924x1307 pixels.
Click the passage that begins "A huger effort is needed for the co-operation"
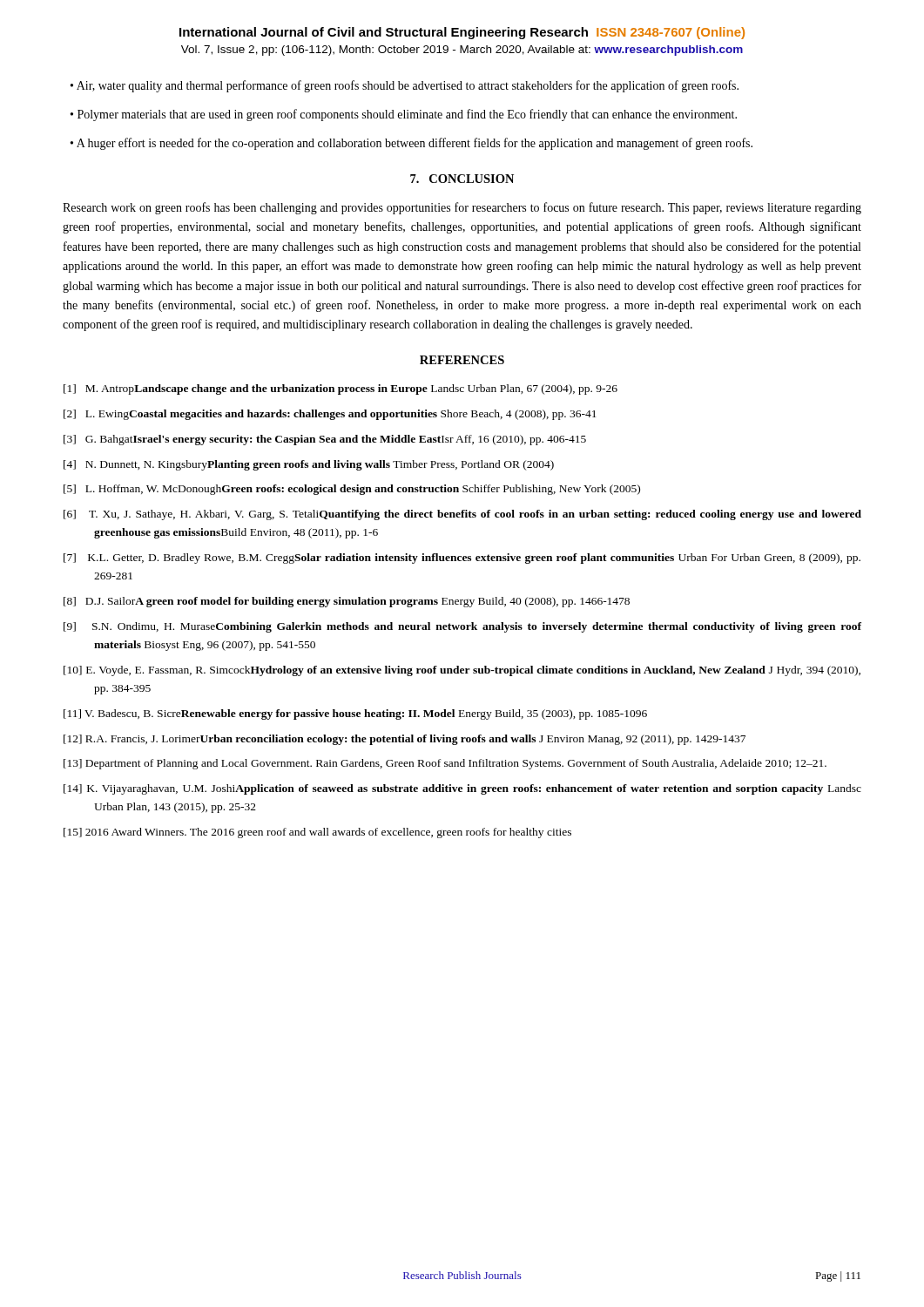(x=415, y=143)
